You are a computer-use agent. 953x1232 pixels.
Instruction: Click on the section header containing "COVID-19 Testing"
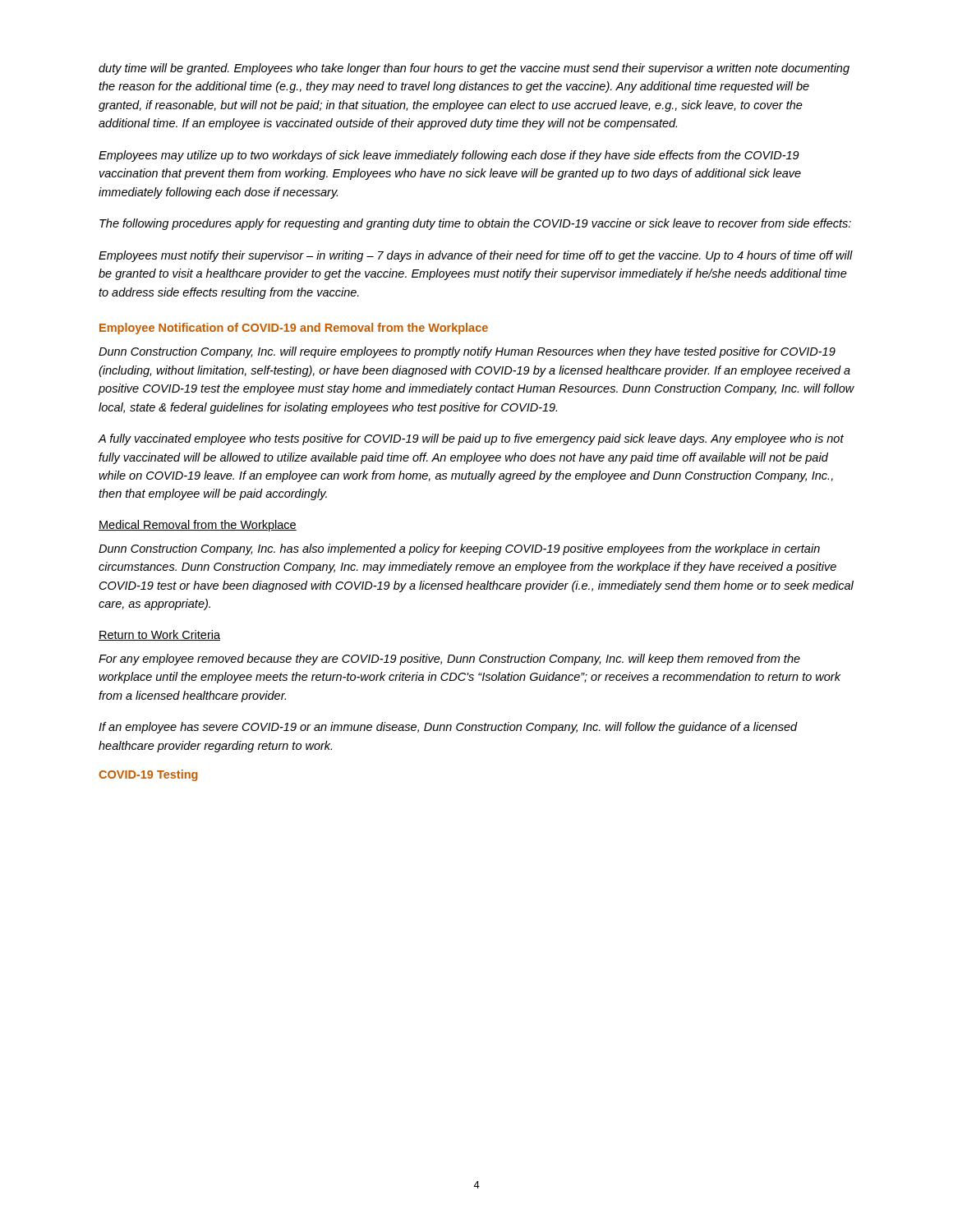[148, 775]
